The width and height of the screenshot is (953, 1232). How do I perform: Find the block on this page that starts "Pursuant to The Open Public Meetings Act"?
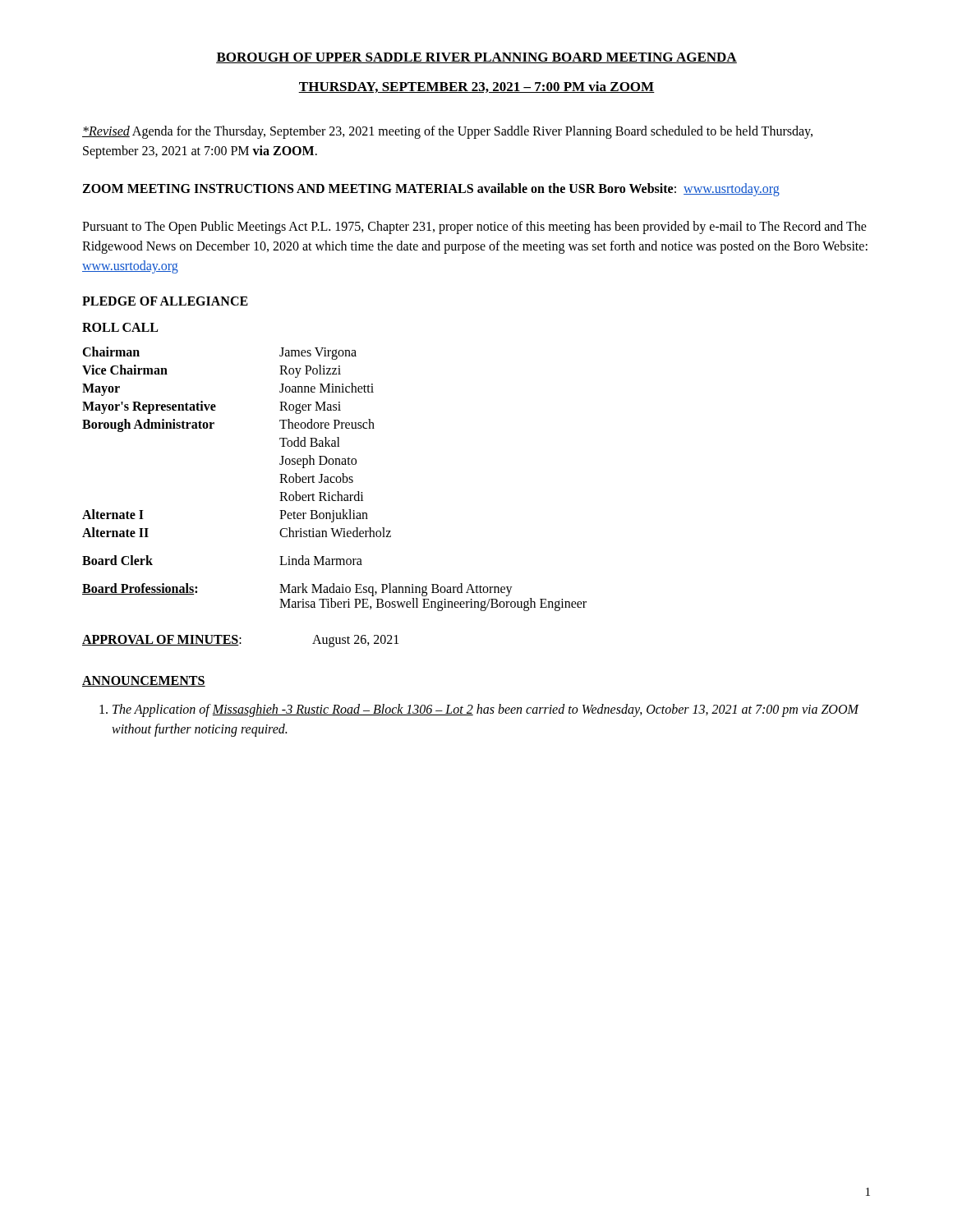[475, 246]
